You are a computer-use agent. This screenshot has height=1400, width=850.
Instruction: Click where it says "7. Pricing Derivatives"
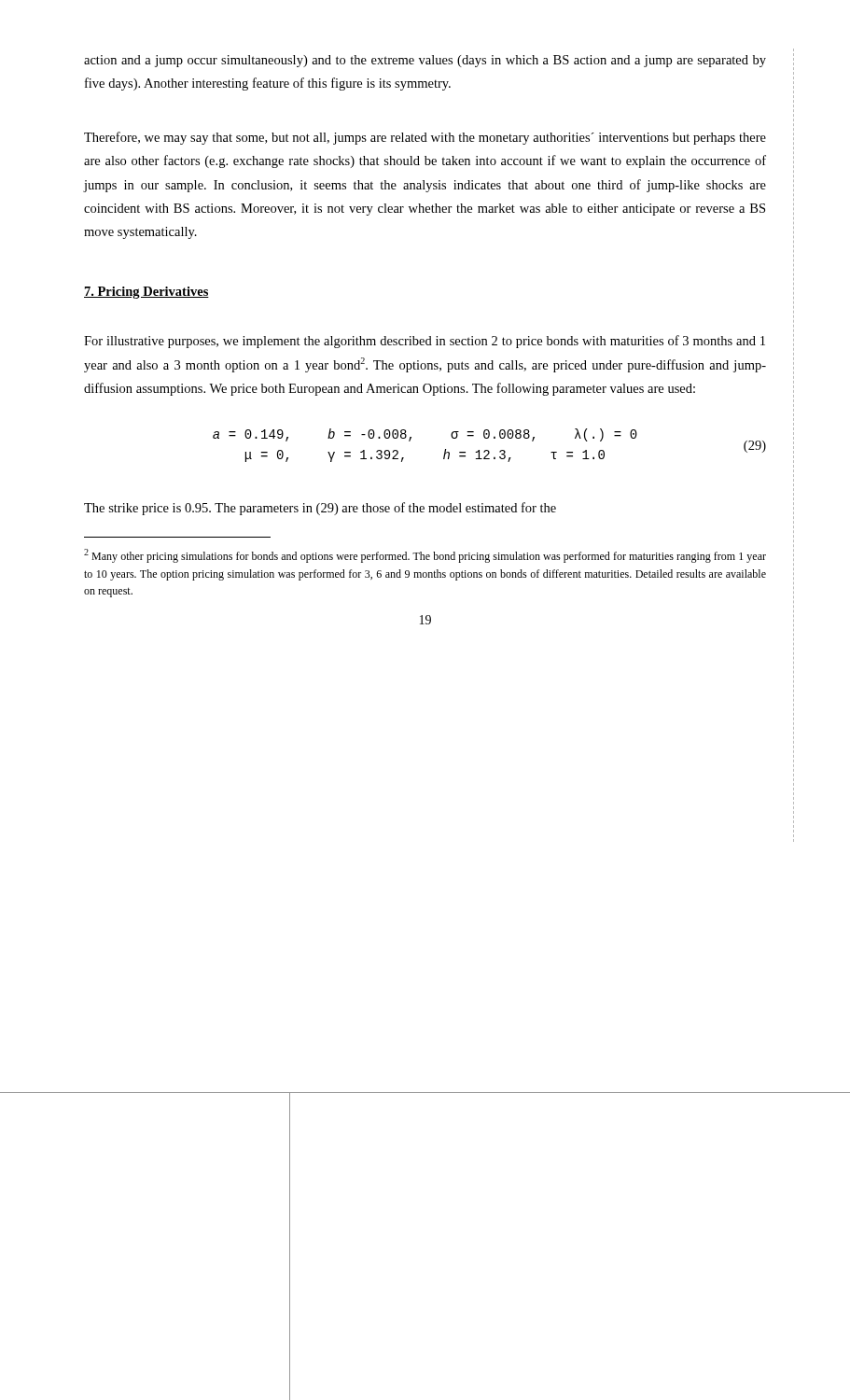coord(146,291)
